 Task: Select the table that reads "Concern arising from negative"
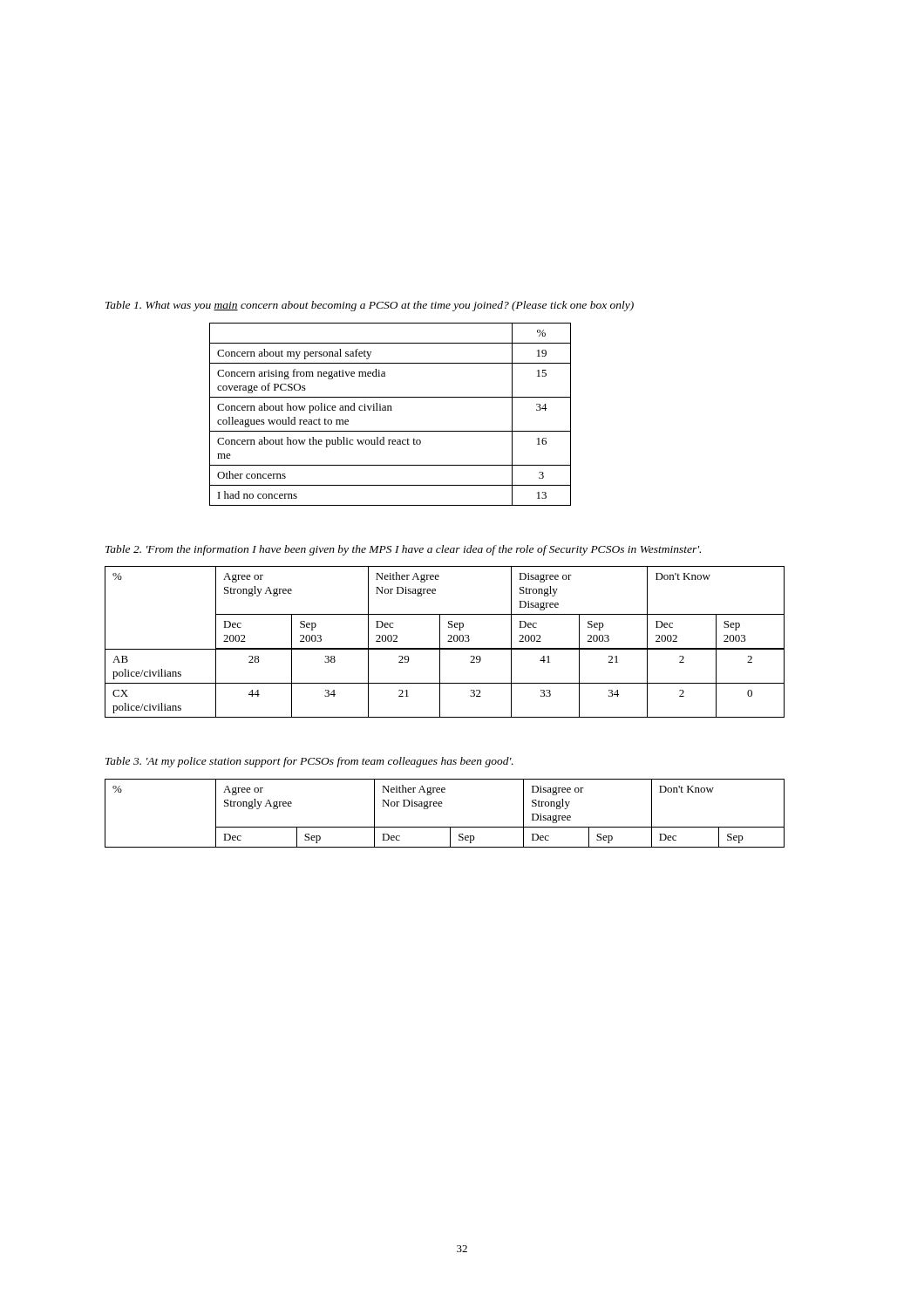pyautogui.click(x=514, y=414)
